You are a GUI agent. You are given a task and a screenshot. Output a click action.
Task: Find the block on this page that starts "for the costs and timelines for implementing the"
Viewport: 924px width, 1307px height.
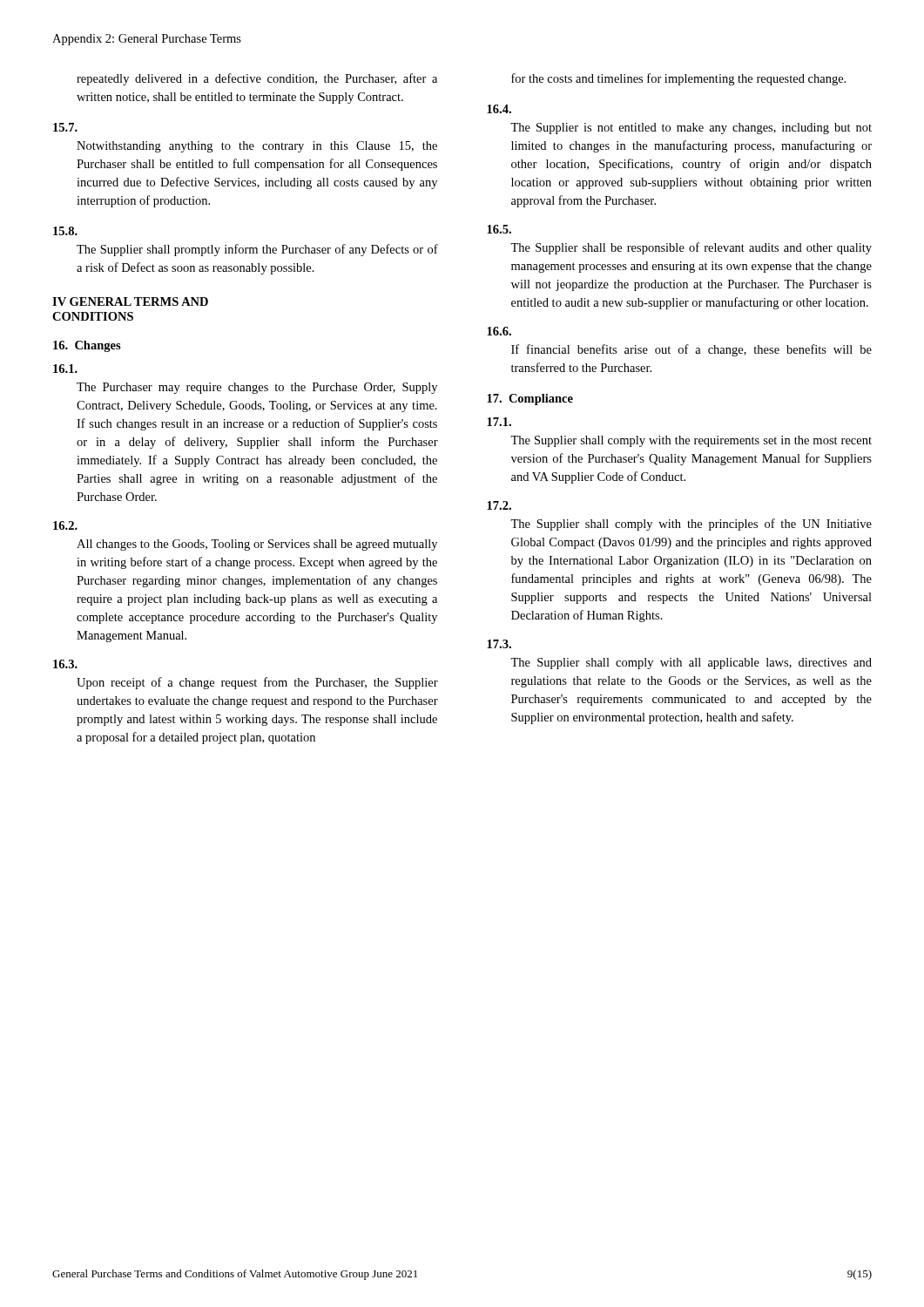(679, 78)
